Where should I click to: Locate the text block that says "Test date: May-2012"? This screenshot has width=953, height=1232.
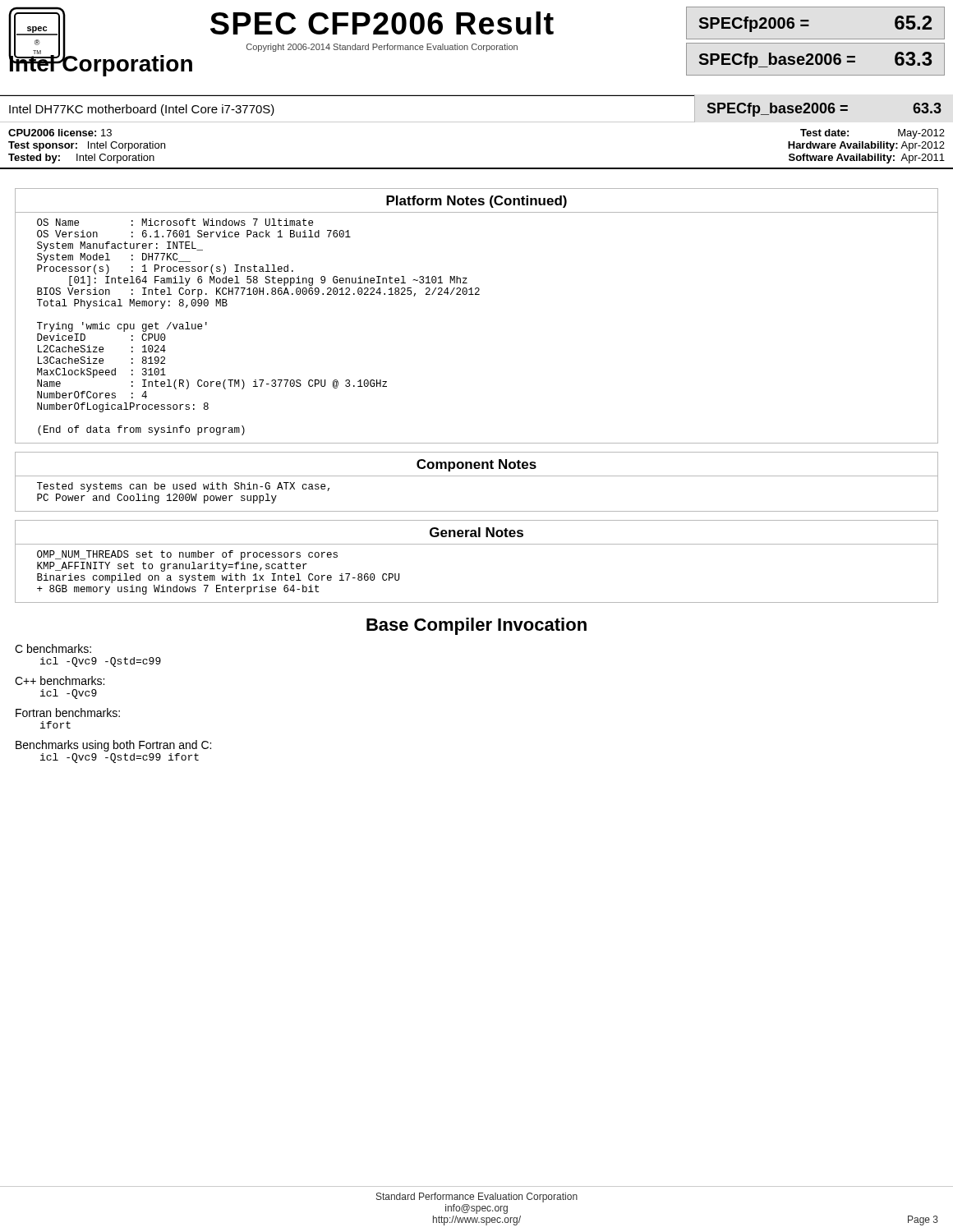pos(866,146)
